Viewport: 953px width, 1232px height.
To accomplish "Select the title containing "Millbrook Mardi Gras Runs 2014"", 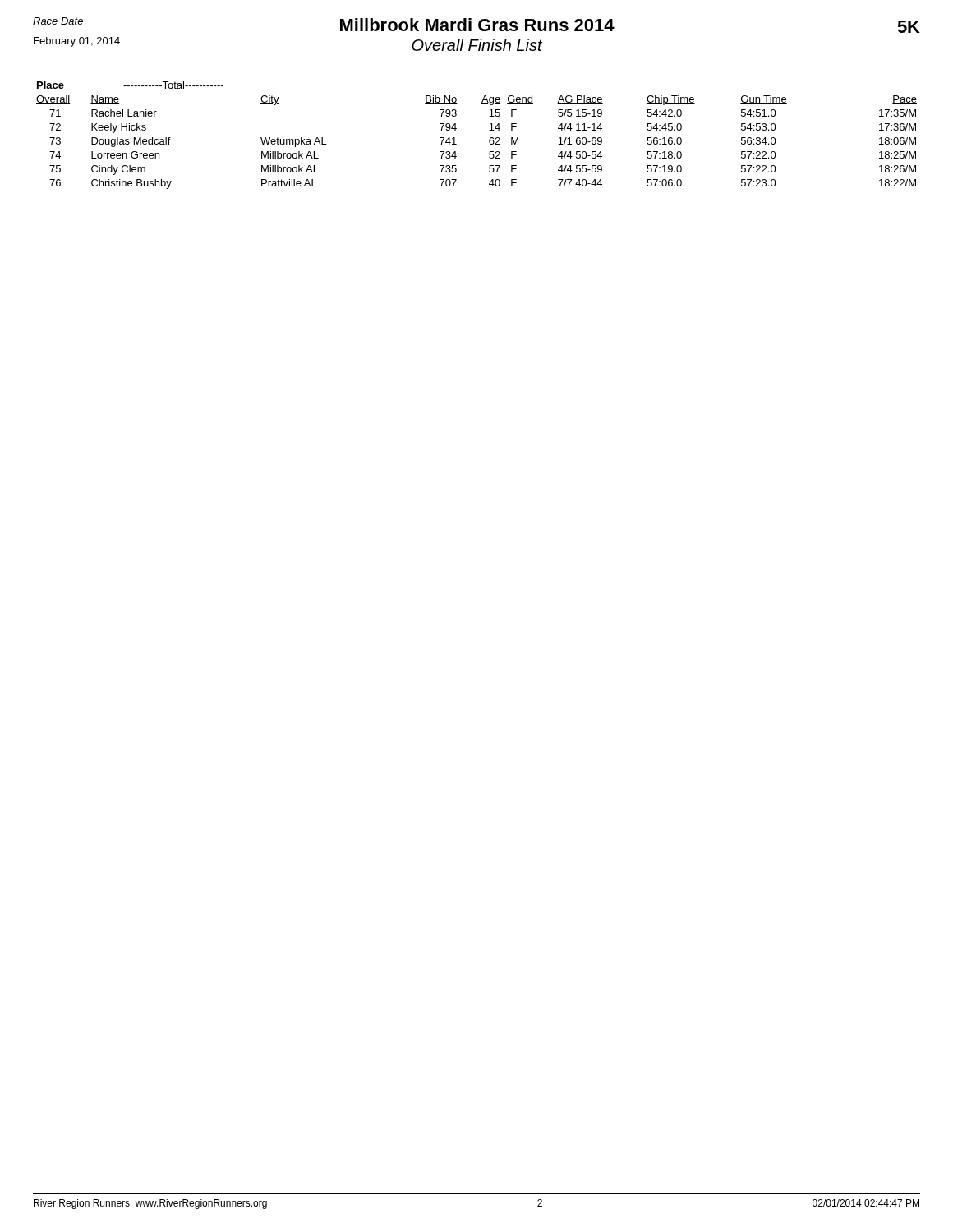I will point(476,25).
